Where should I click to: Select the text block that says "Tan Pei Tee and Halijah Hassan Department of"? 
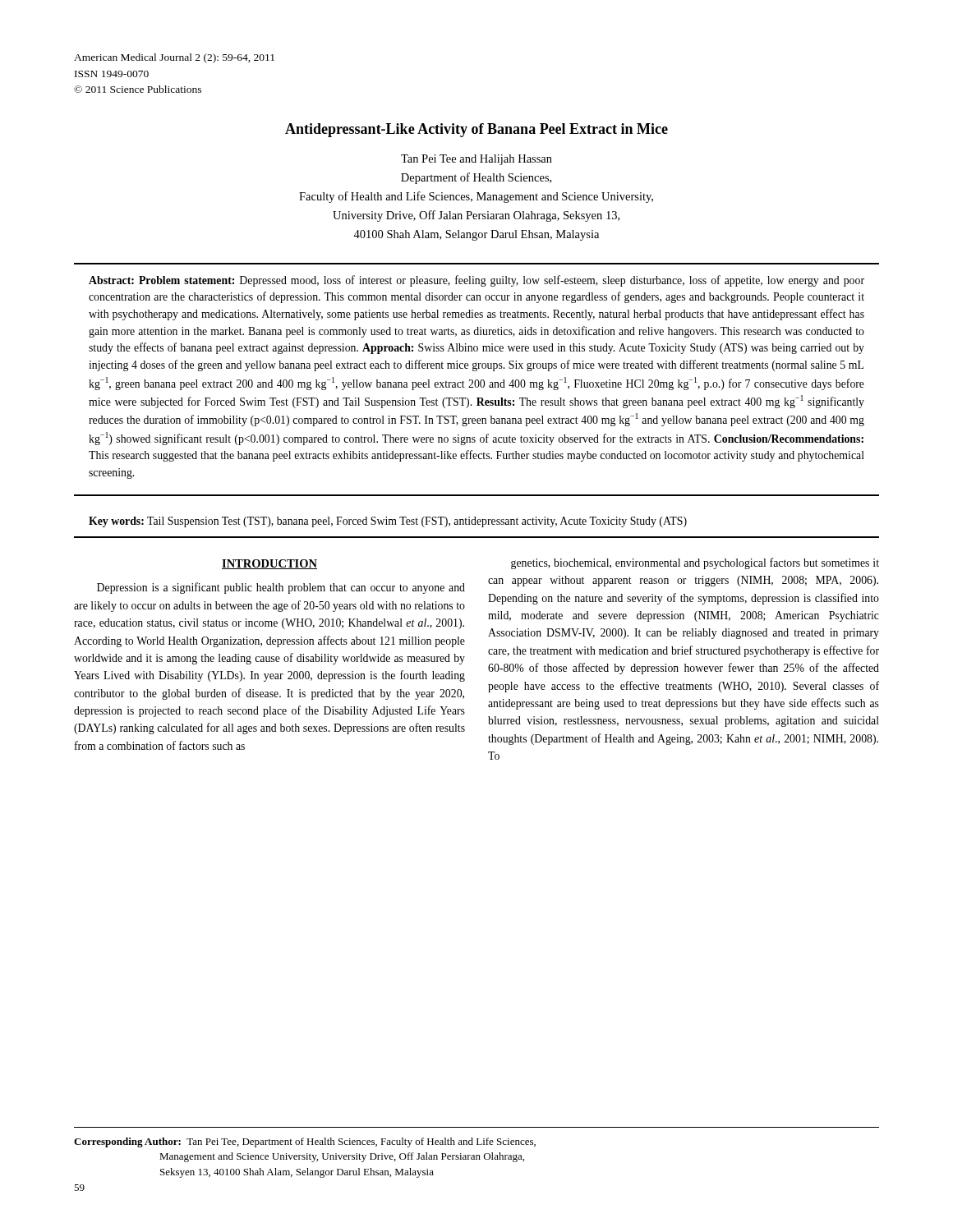pos(476,196)
